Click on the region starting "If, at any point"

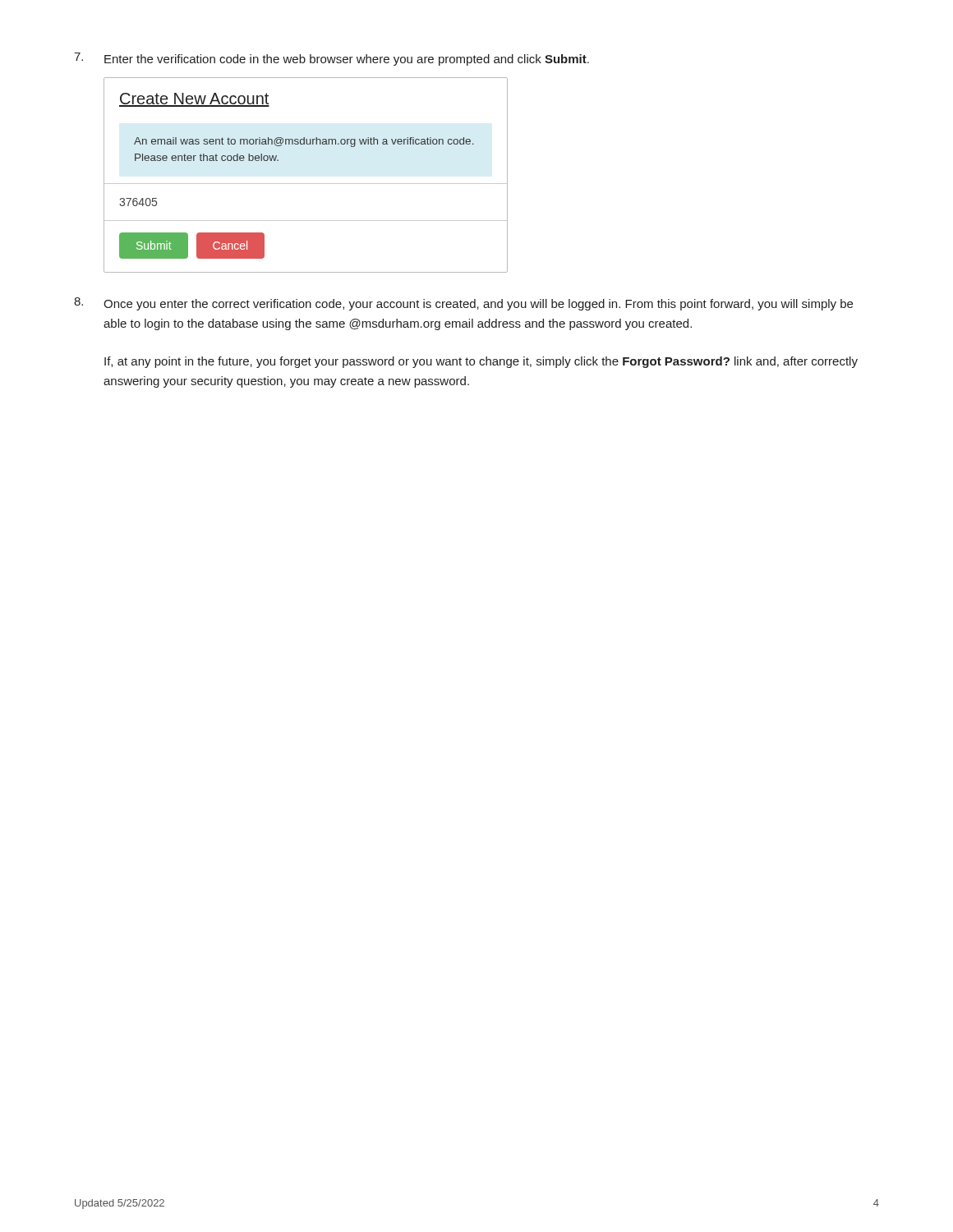[491, 371]
